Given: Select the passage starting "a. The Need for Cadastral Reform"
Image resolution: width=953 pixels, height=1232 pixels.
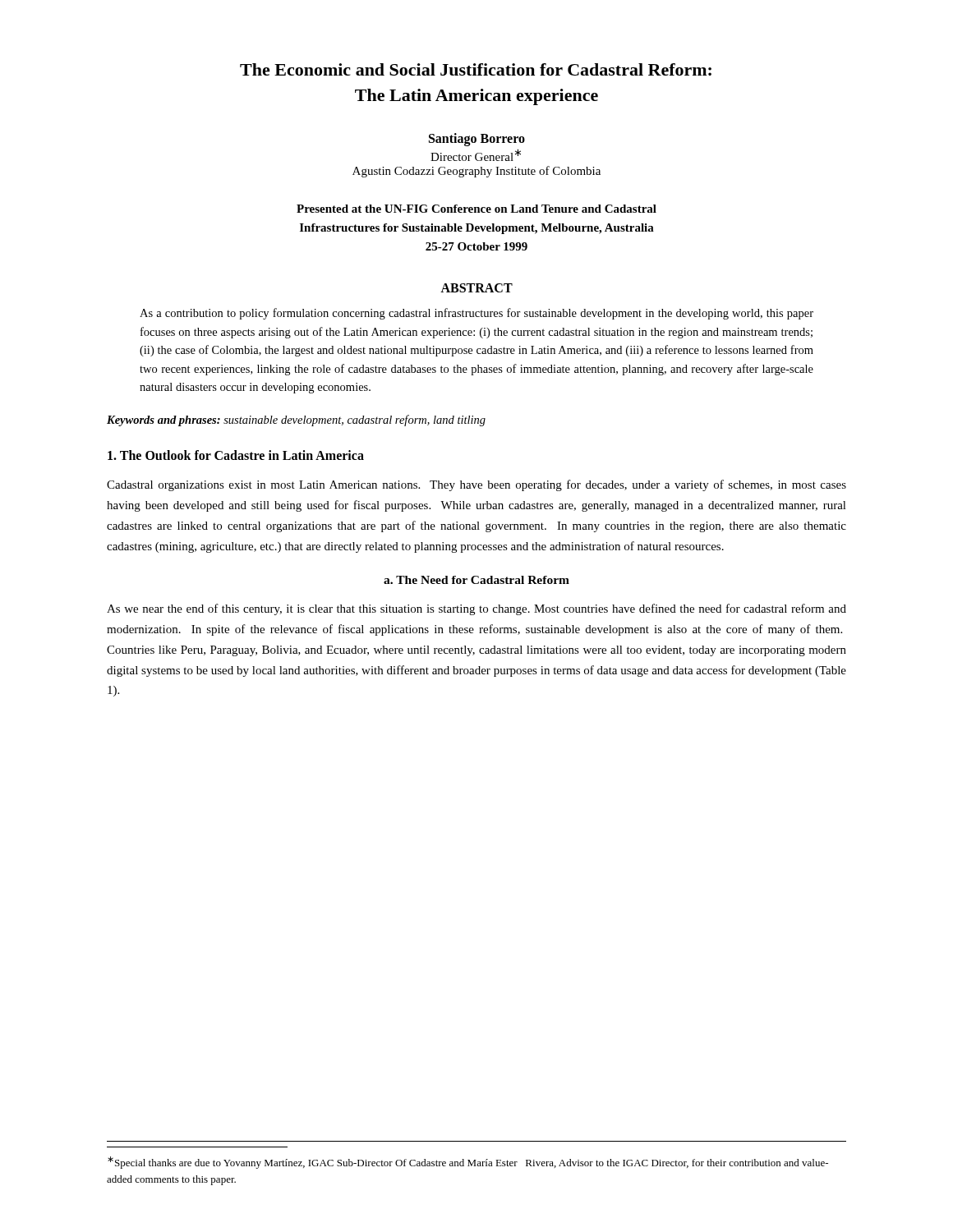Looking at the screenshot, I should [x=476, y=580].
